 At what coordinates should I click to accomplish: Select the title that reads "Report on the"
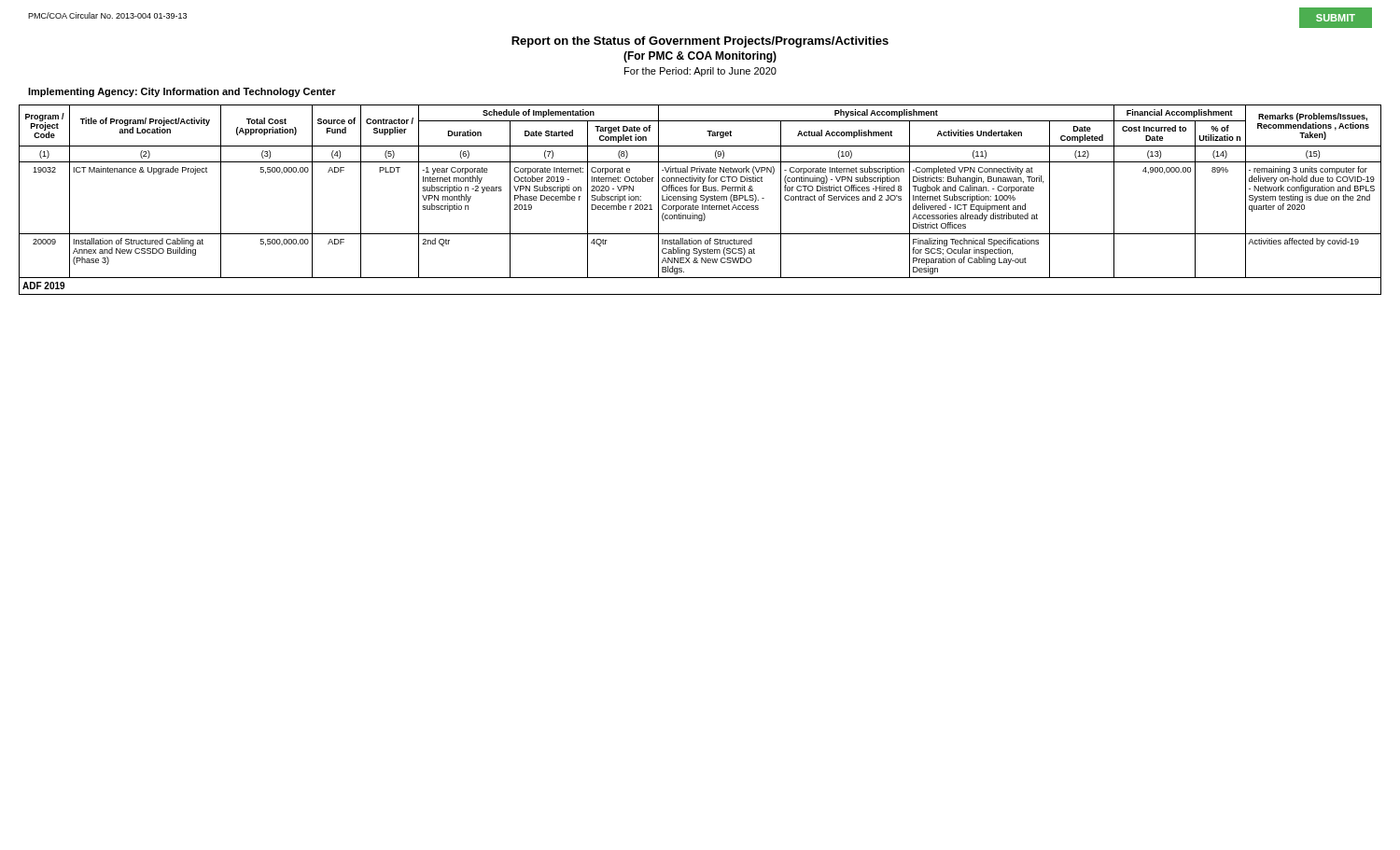point(700,41)
